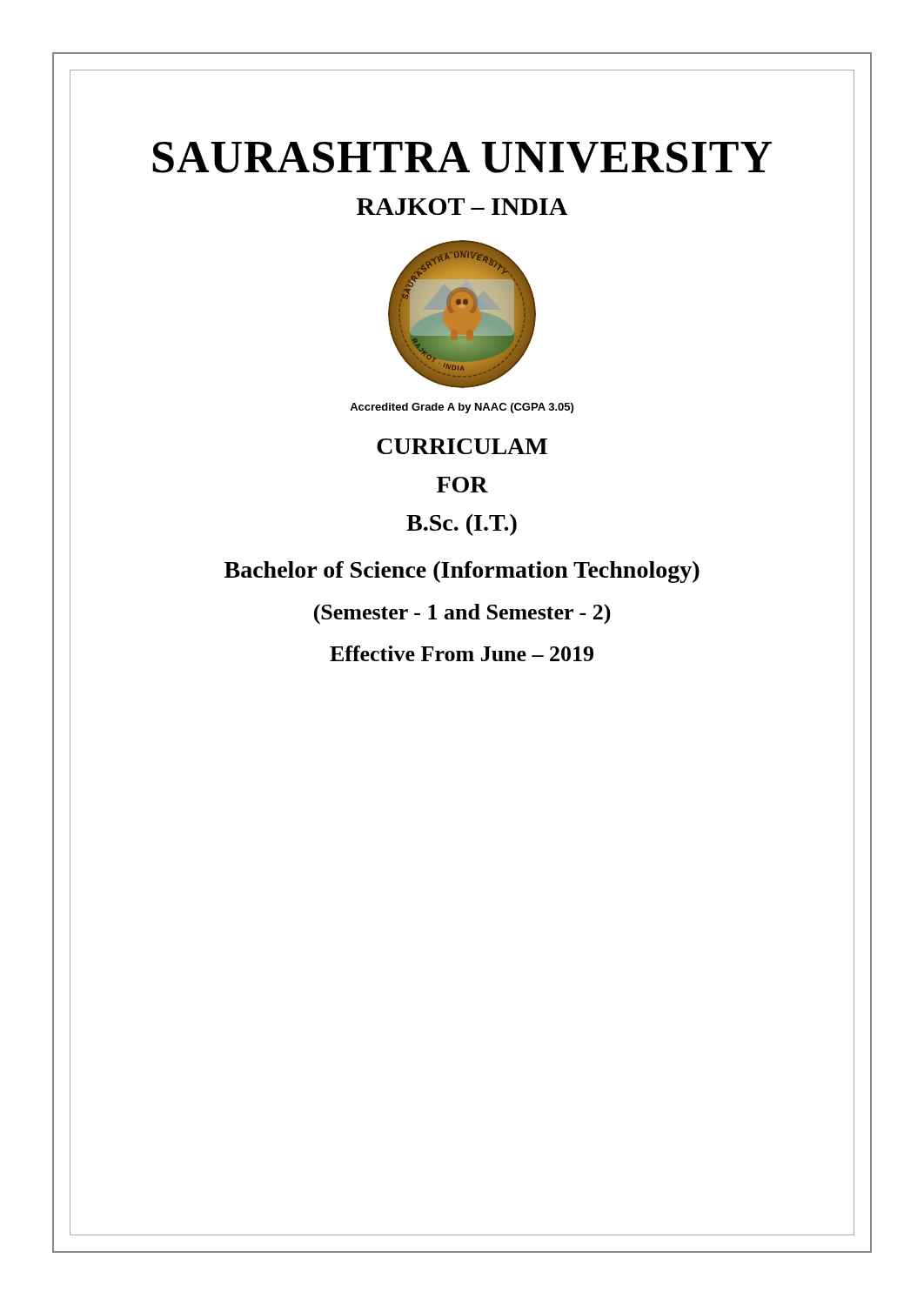The image size is (924, 1305).
Task: Point to the block starting "RAJKOT – INDIA"
Action: coord(462,206)
